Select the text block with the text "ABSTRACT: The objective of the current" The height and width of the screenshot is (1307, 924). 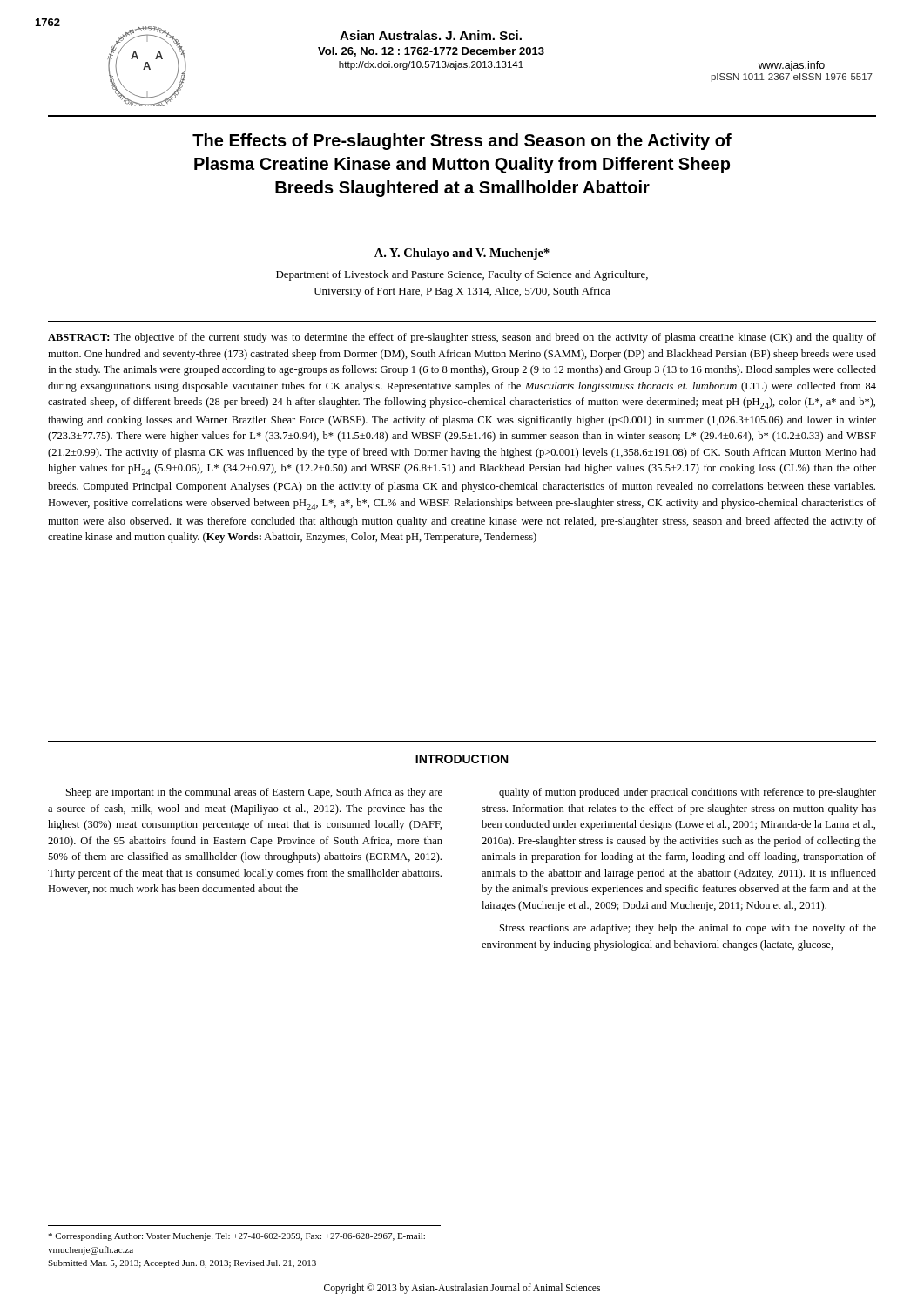(x=462, y=437)
